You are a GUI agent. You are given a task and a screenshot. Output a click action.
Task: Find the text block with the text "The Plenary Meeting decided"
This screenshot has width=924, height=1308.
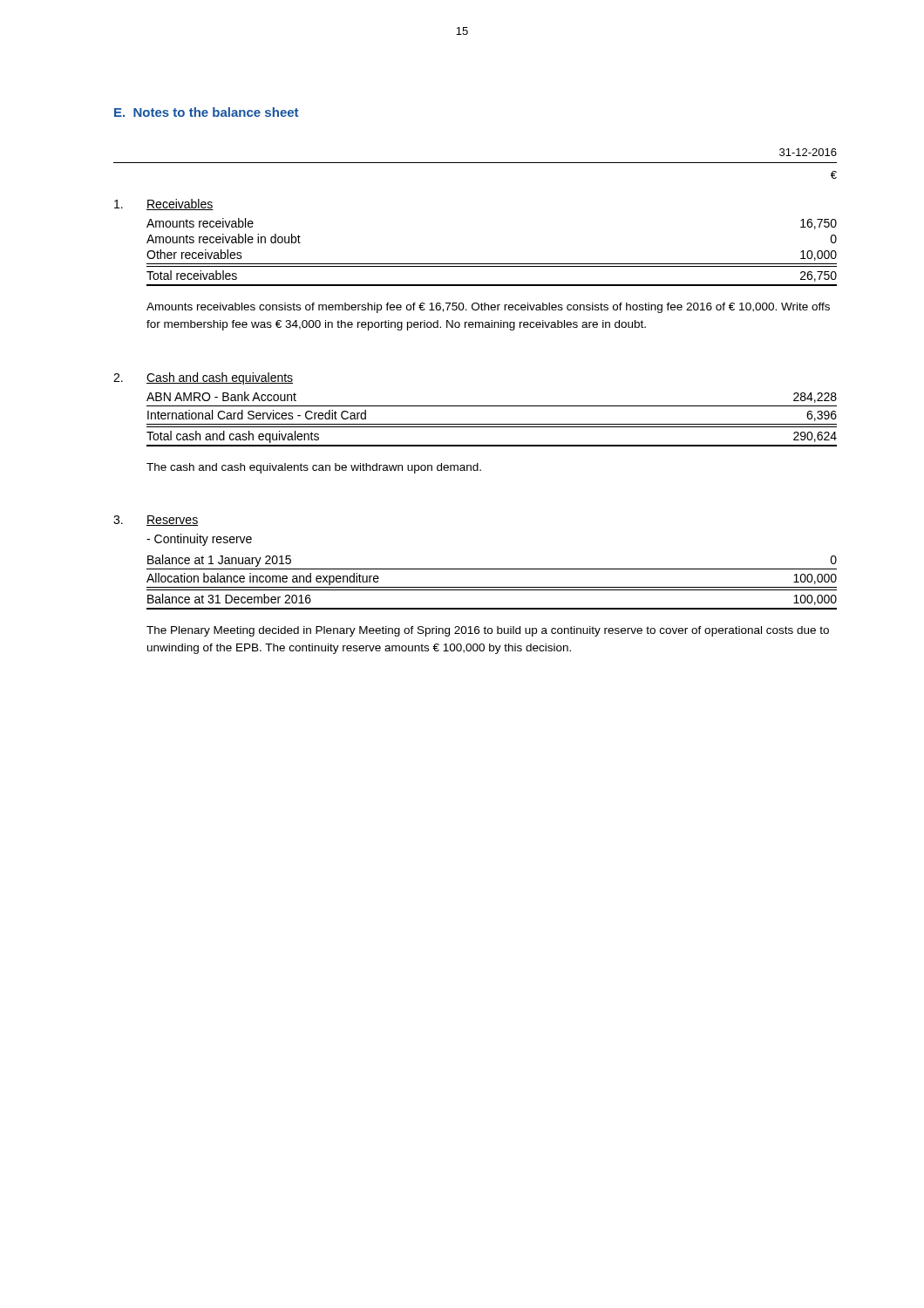488,639
